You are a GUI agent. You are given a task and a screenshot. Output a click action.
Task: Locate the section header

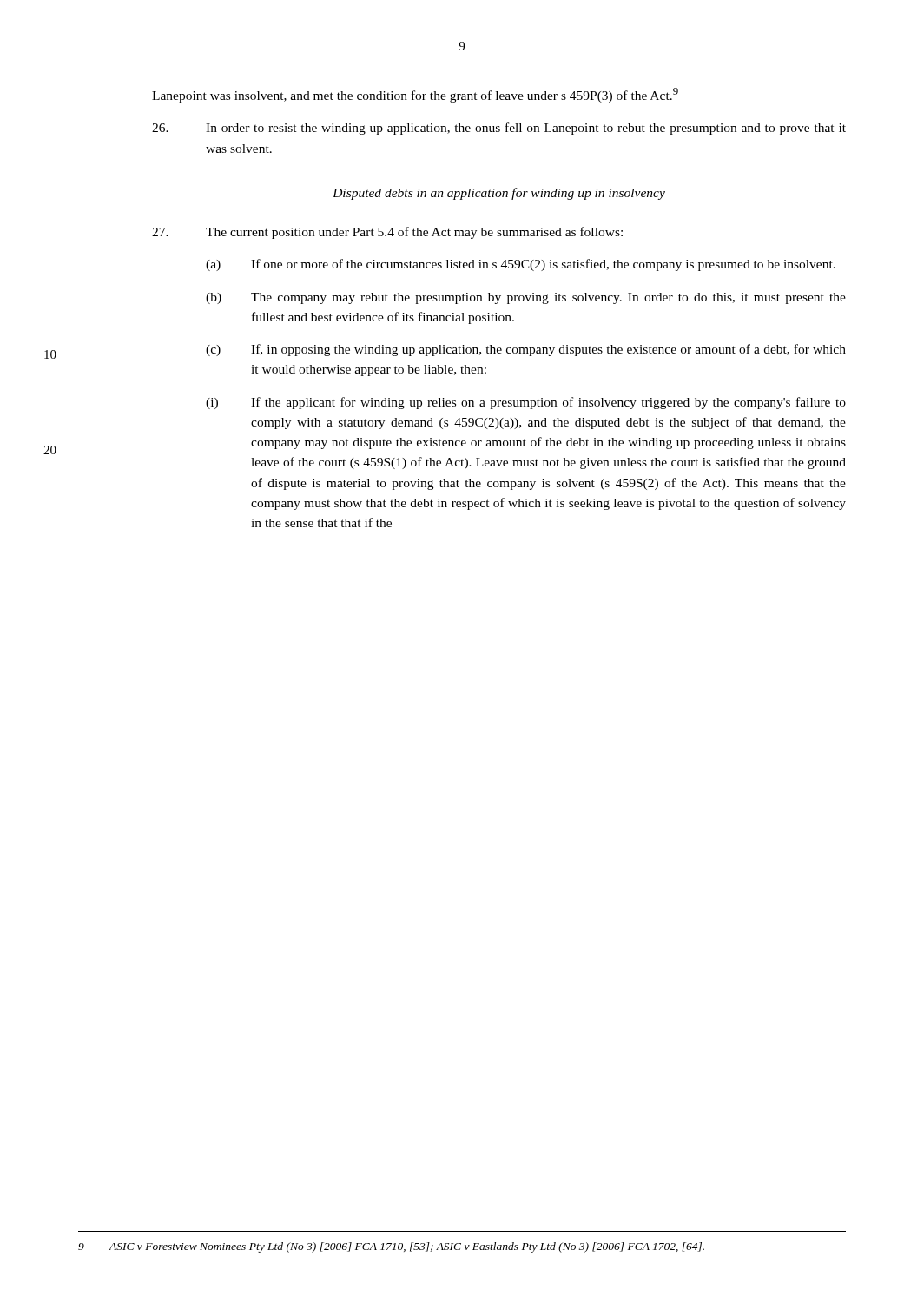click(x=499, y=192)
